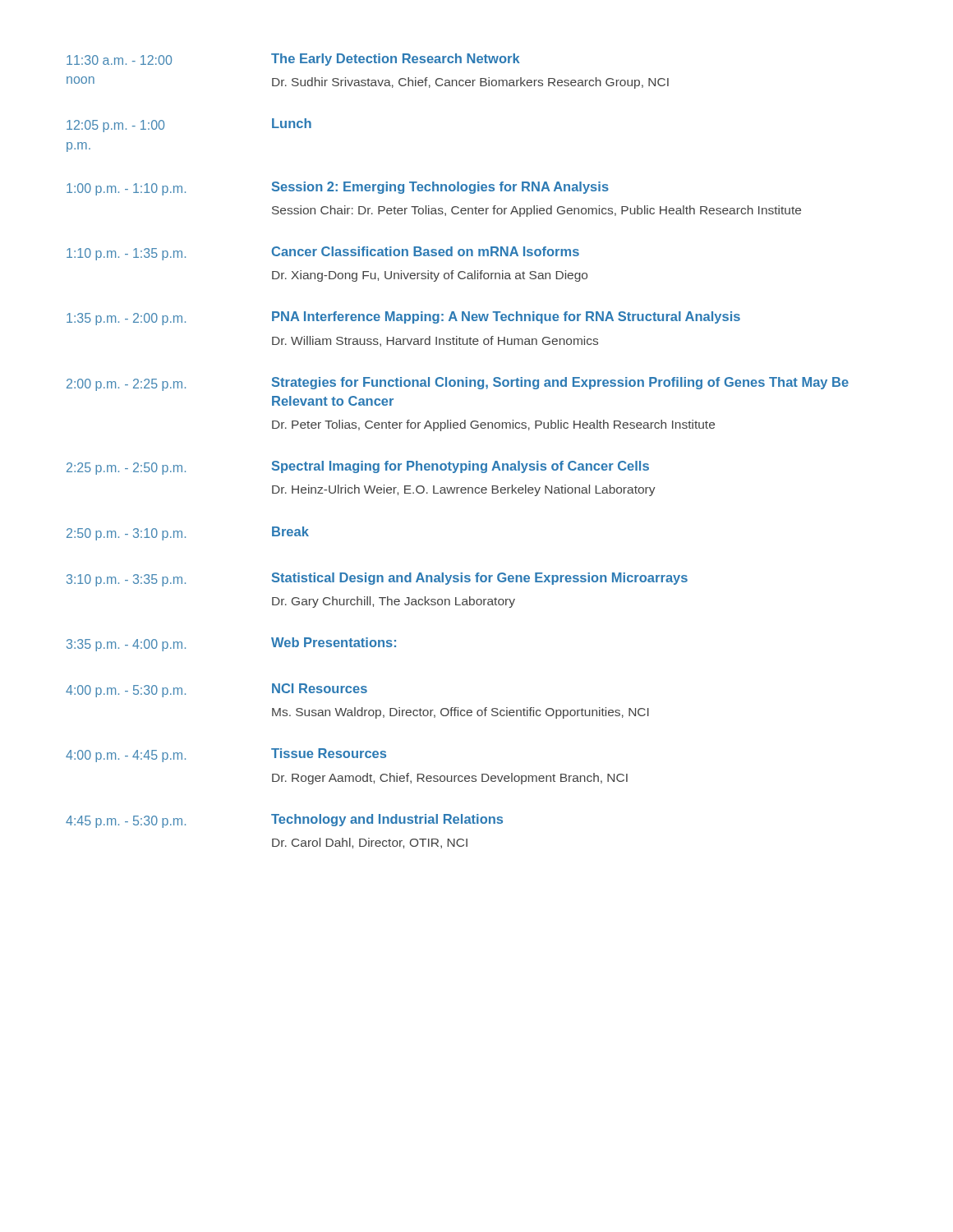
Task: Click on the element starting "1:00 p.m. - 1:10 p.m. Session 2:"
Action: (x=476, y=198)
